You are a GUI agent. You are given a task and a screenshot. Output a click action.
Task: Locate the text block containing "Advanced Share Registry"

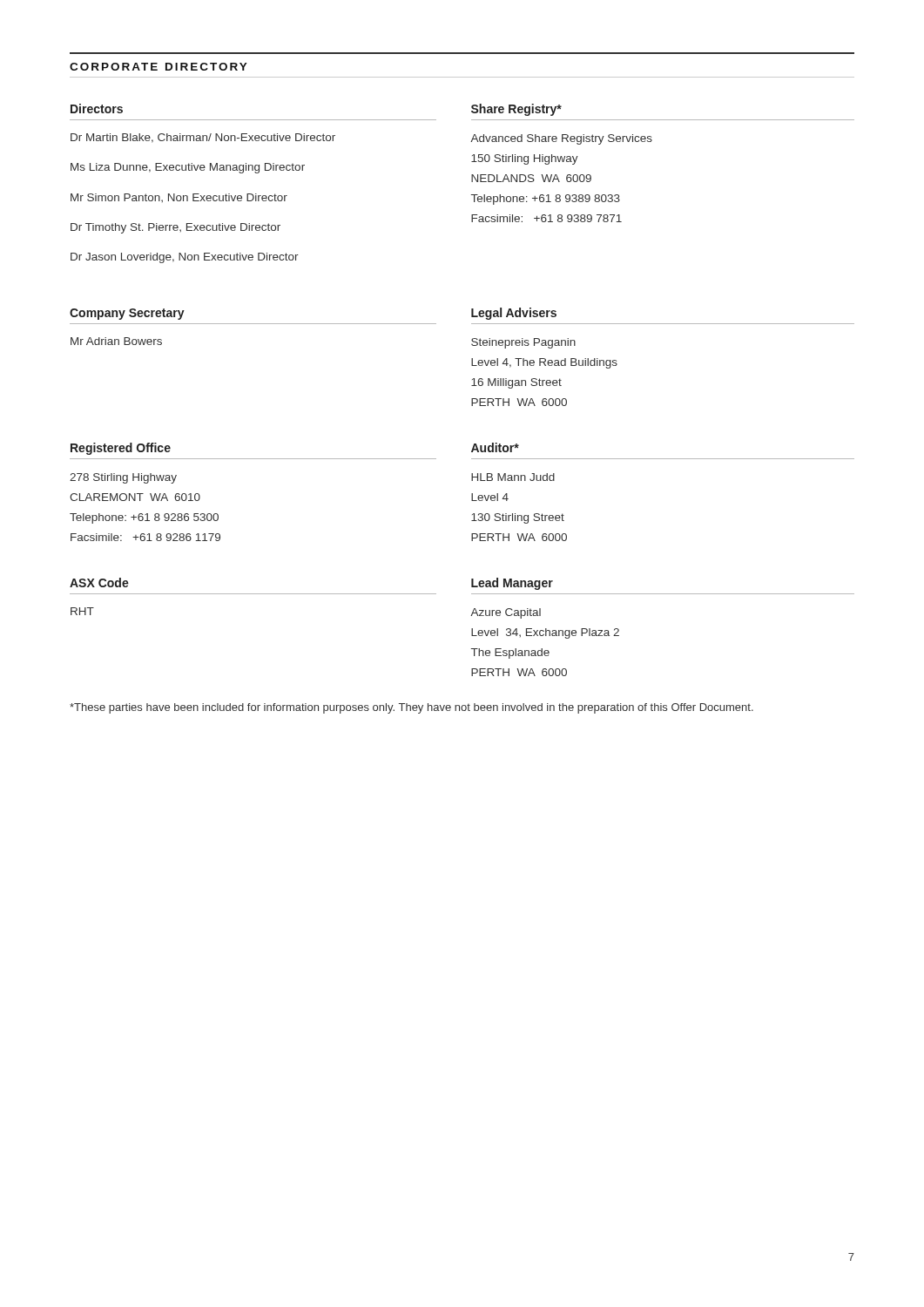tap(562, 178)
